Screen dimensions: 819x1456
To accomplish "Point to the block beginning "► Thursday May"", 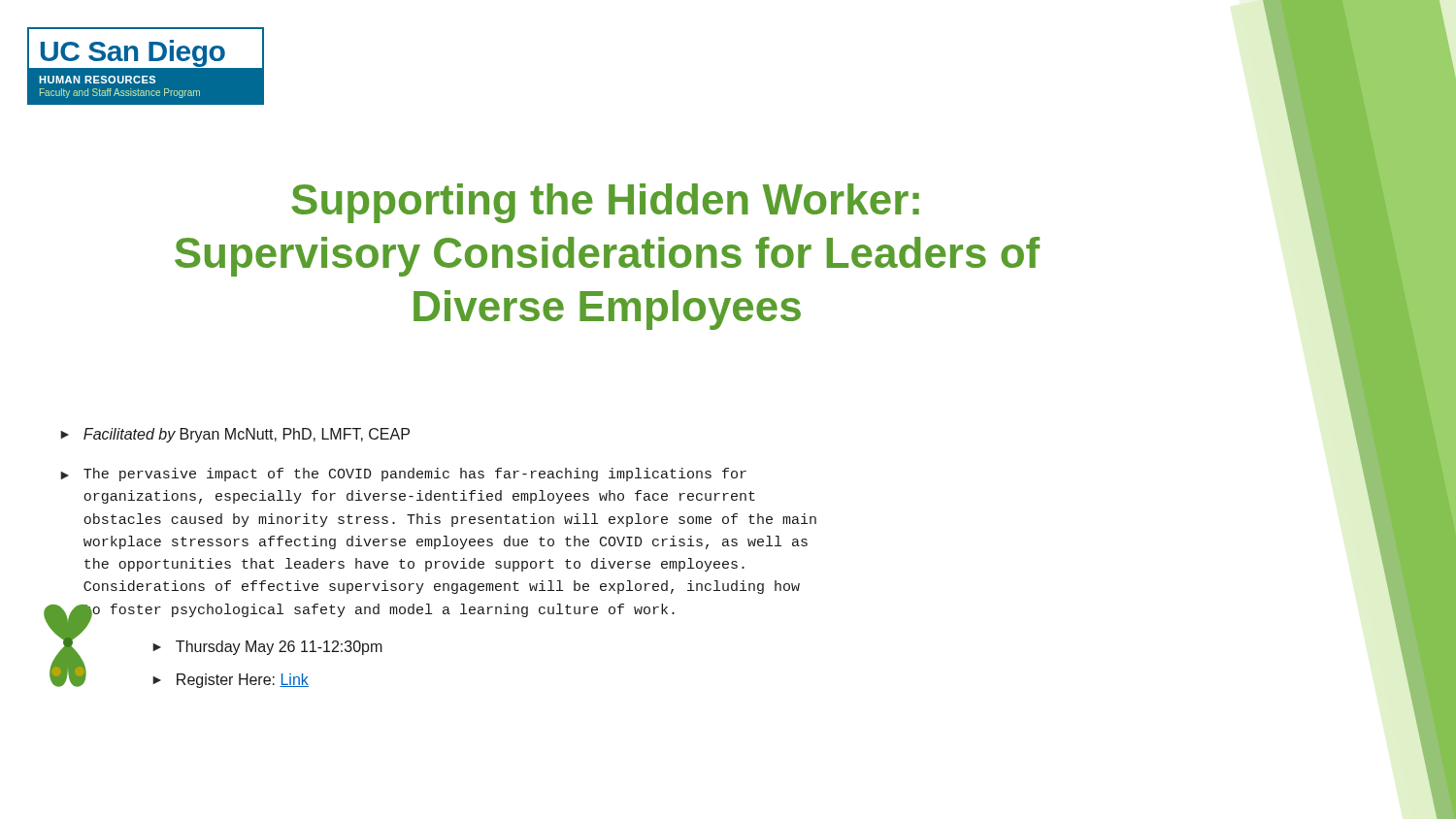I will (267, 647).
